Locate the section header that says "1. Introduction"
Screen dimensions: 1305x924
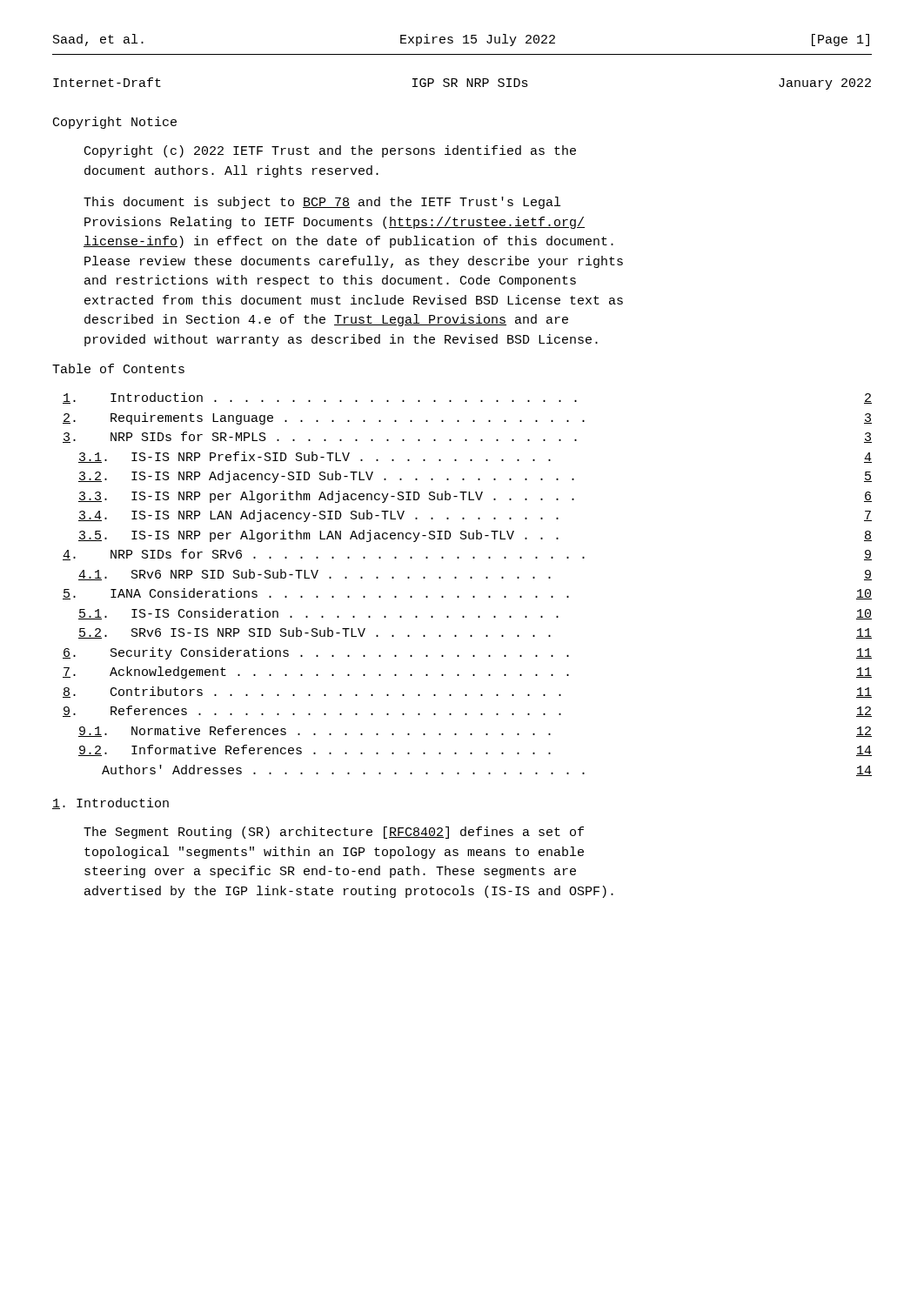[x=111, y=804]
